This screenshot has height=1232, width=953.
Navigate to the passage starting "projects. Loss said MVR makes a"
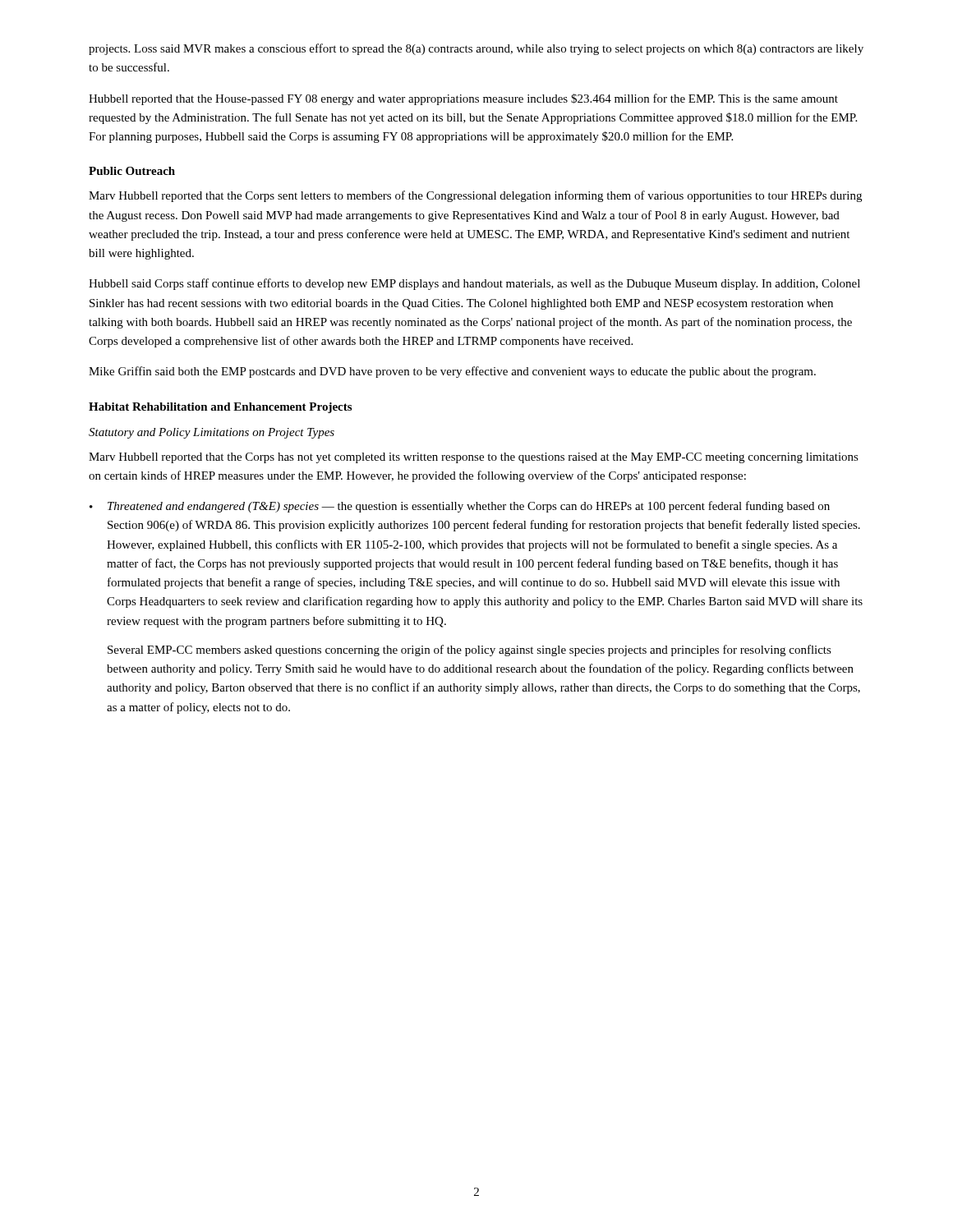(476, 58)
